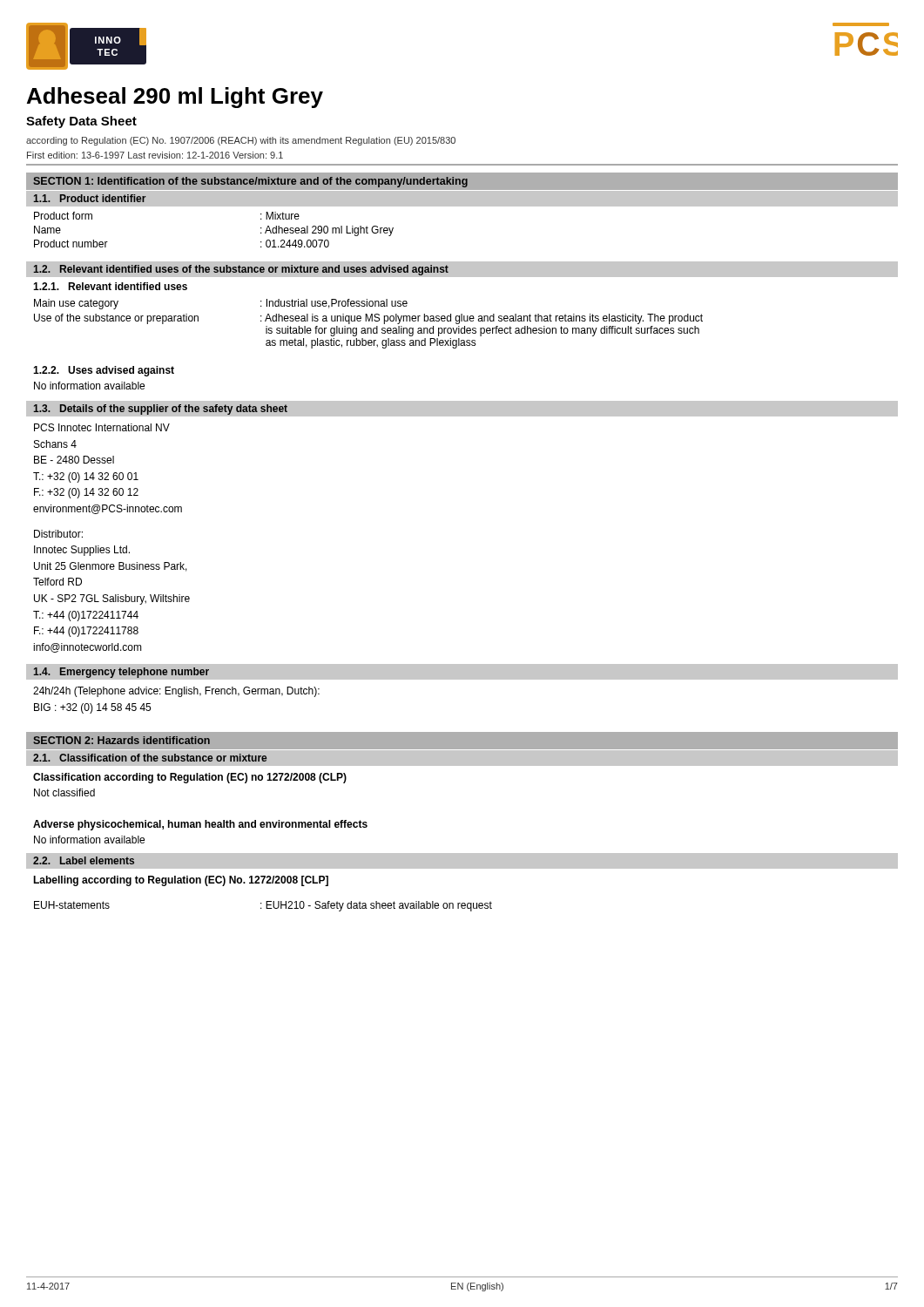Click on the text starting "PCS Innotec International NV Schans"
Image resolution: width=924 pixels, height=1307 pixels.
coord(108,468)
